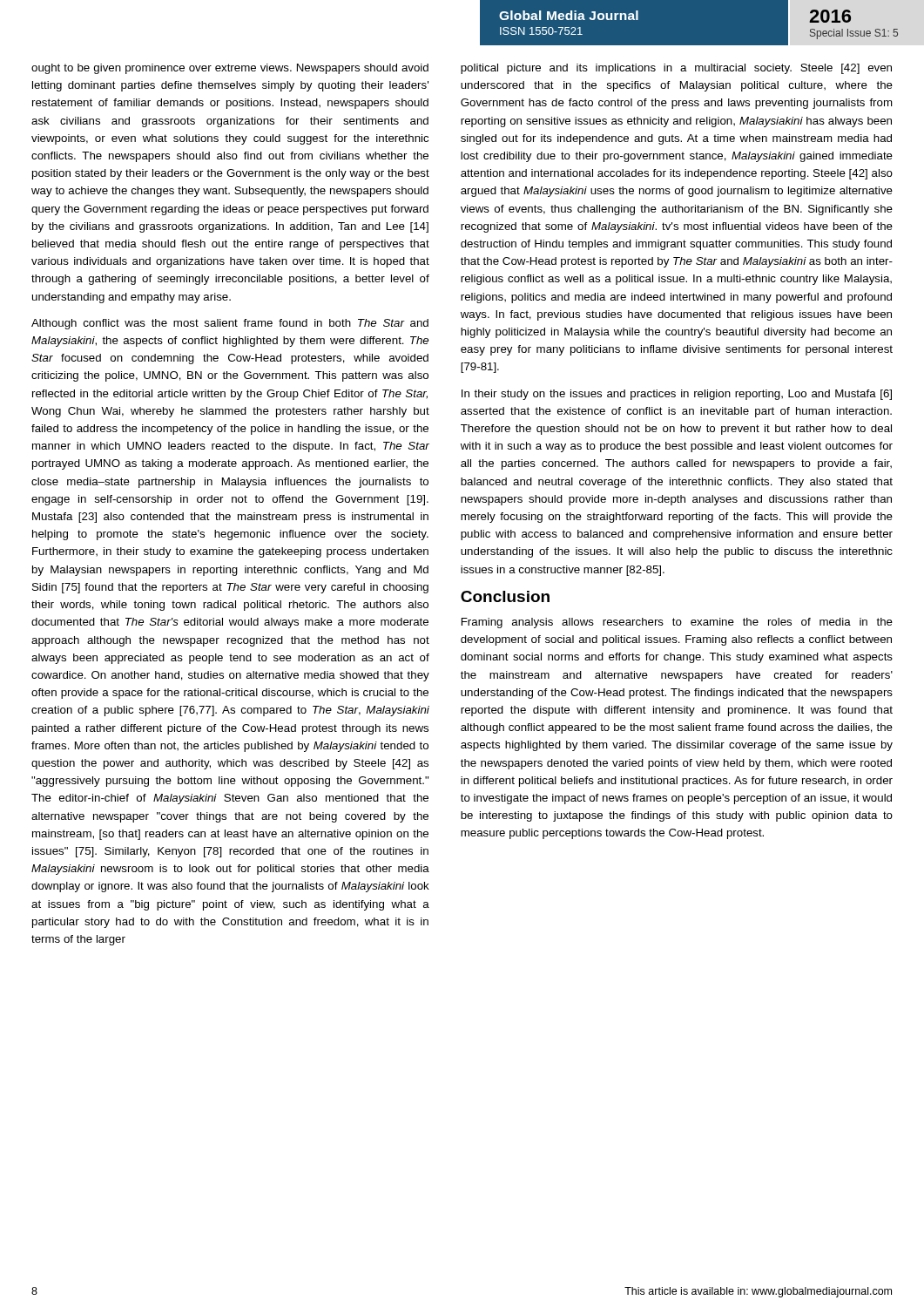Point to the block beginning "political picture and"
This screenshot has width=924, height=1307.
(677, 319)
